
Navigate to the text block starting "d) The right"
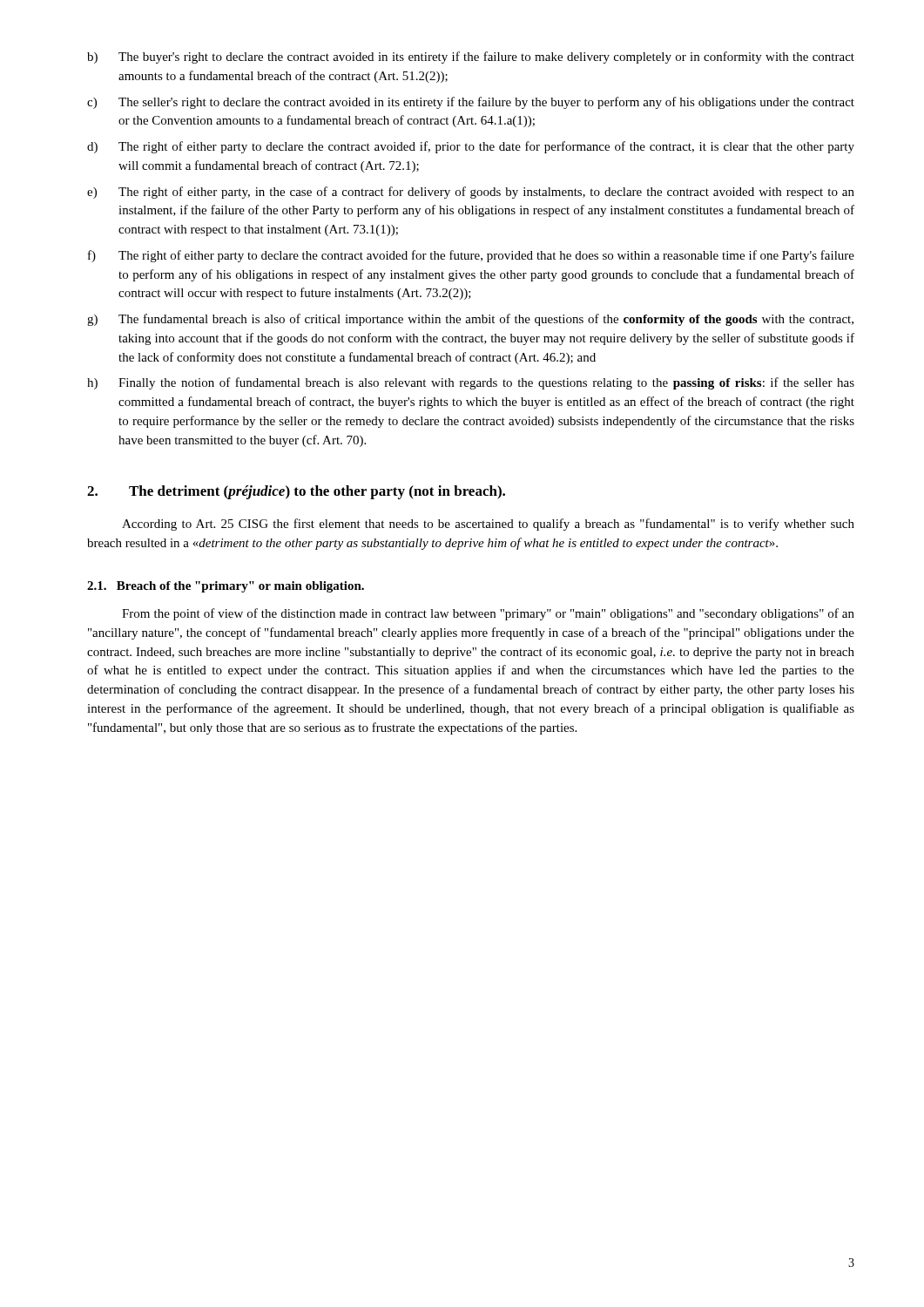pyautogui.click(x=471, y=157)
